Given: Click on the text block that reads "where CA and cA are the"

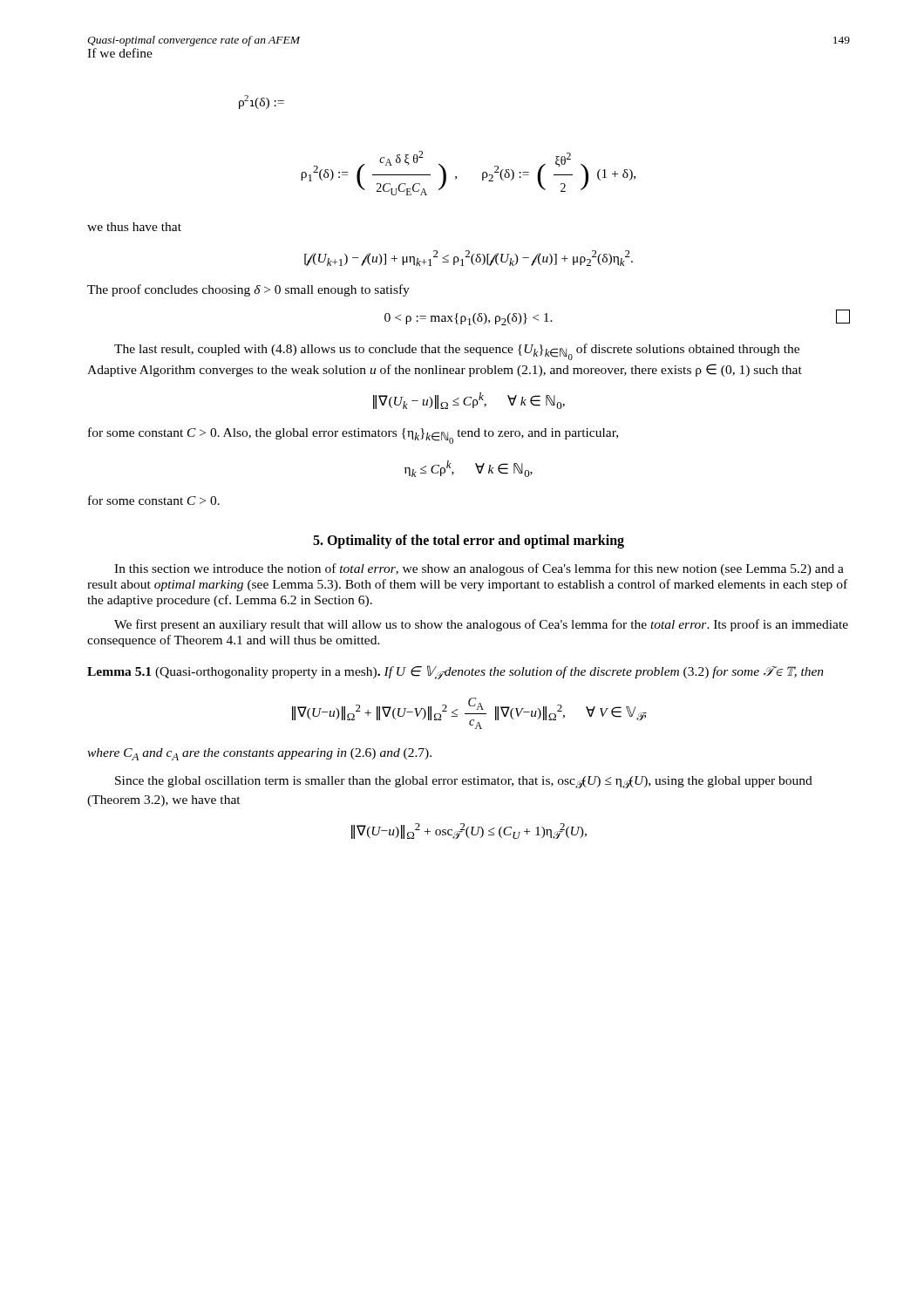Looking at the screenshot, I should 260,754.
